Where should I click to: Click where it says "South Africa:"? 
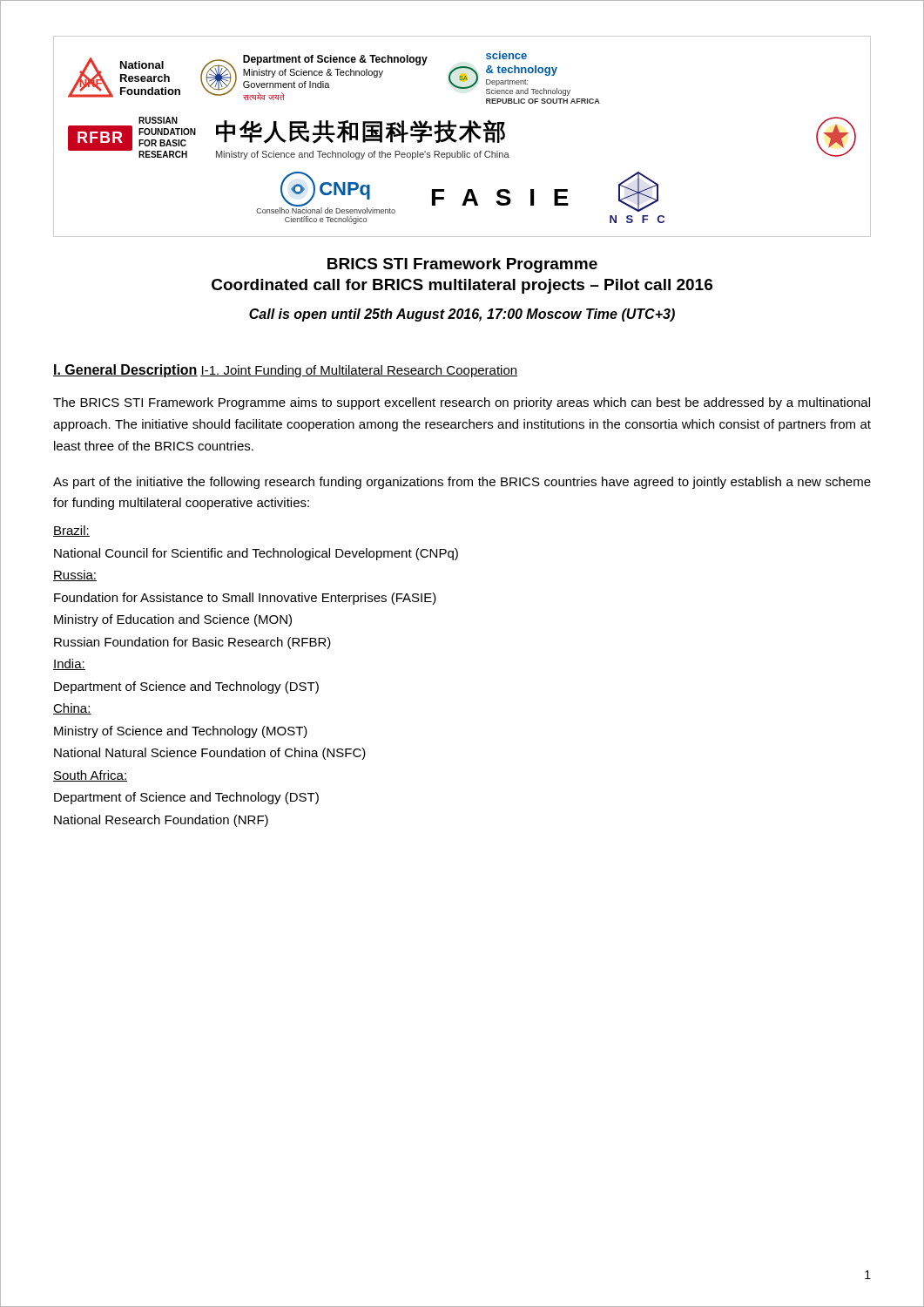point(90,775)
